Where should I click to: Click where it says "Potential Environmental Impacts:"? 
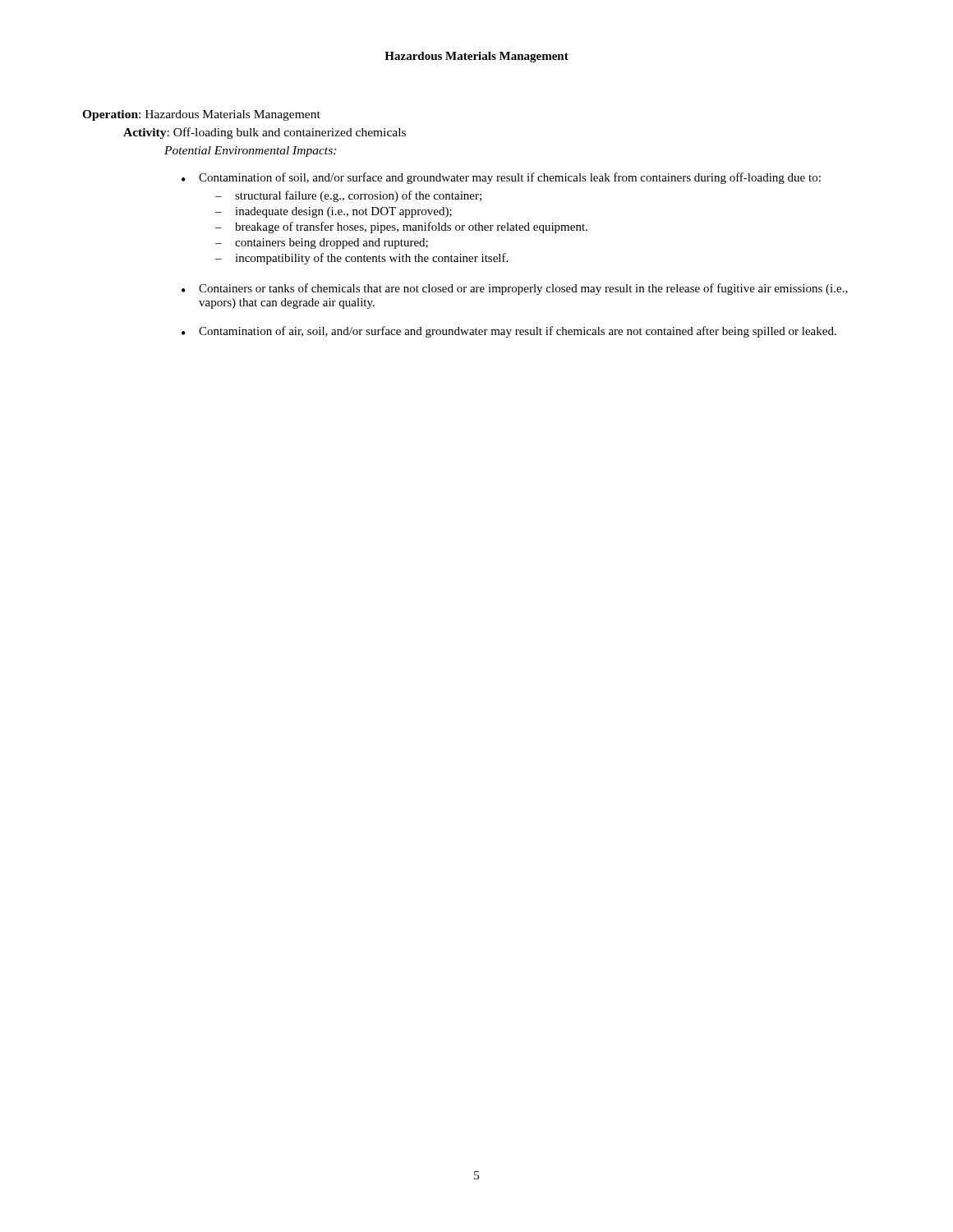point(251,150)
